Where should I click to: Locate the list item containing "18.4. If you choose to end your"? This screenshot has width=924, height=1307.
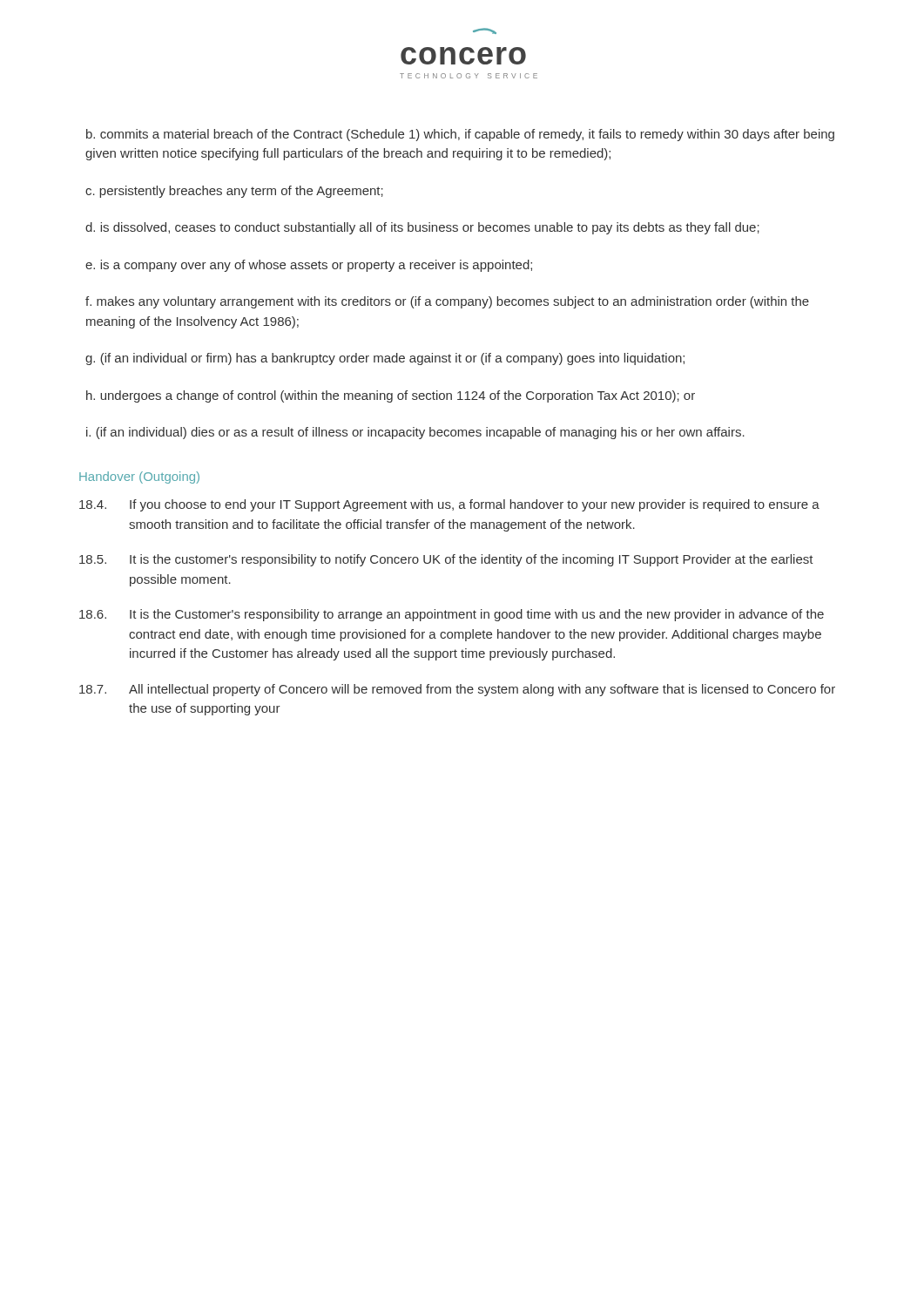click(462, 515)
